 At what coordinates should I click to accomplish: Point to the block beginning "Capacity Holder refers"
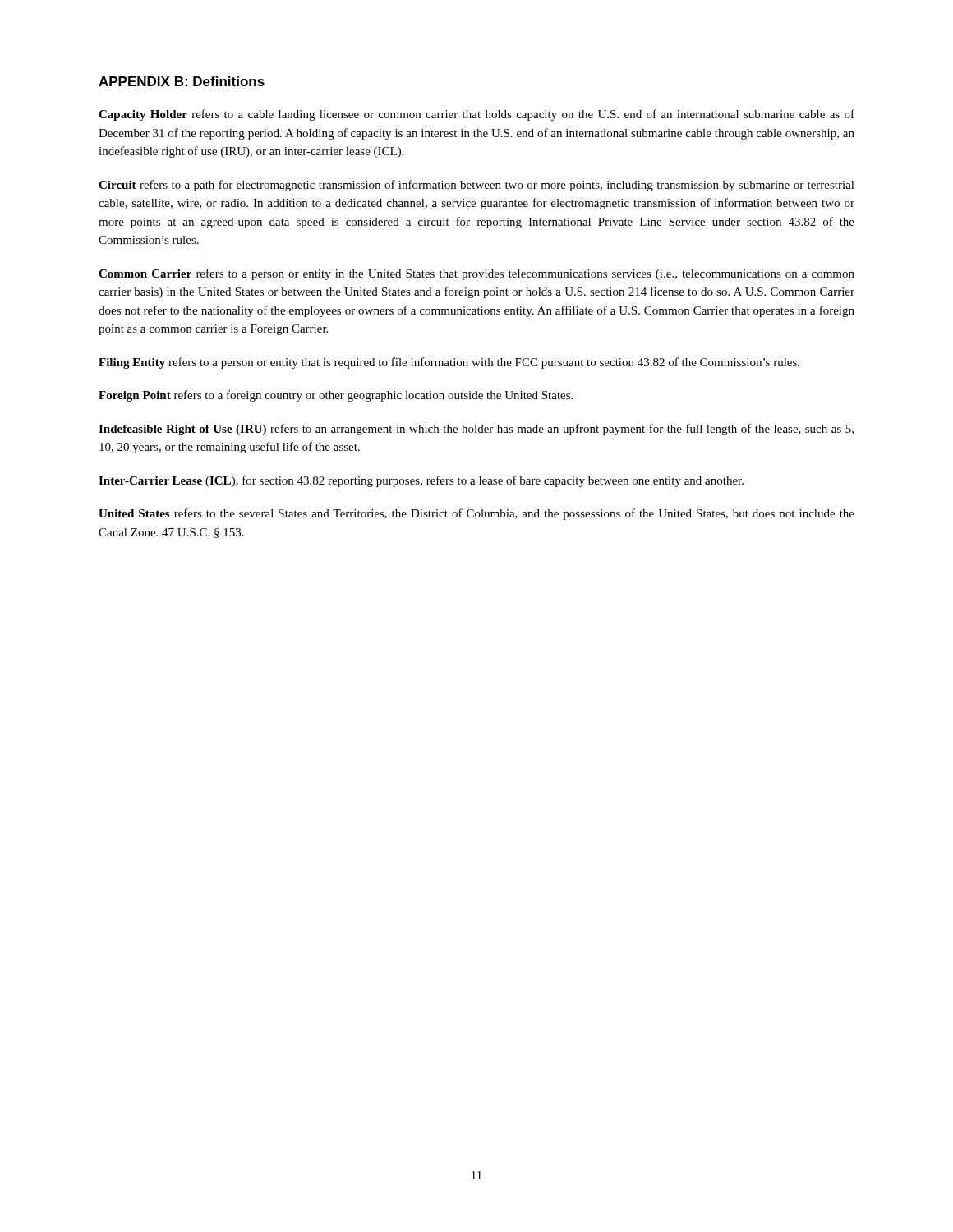tap(476, 133)
